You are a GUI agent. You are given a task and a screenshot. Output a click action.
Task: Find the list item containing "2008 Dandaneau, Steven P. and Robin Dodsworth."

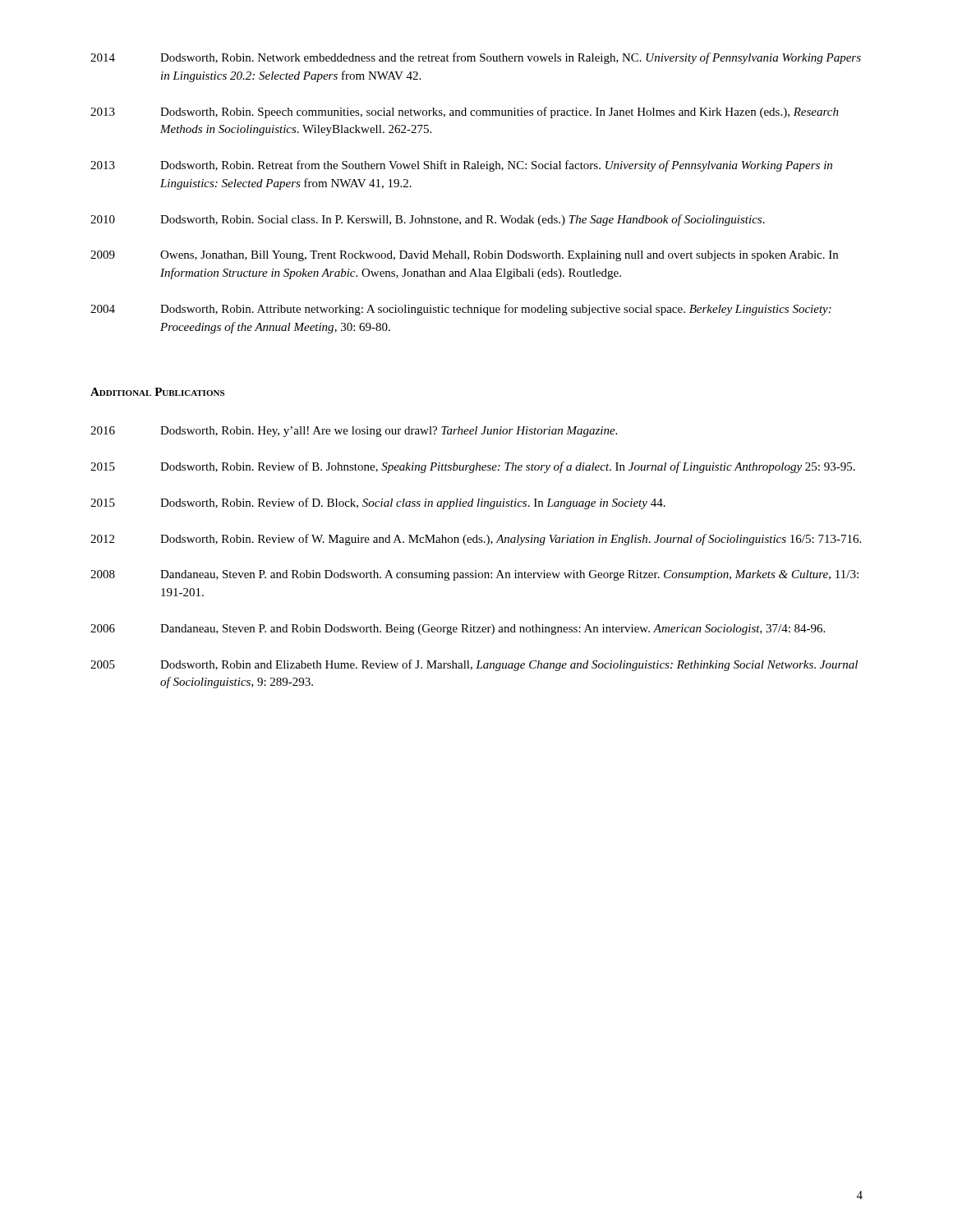(x=476, y=584)
